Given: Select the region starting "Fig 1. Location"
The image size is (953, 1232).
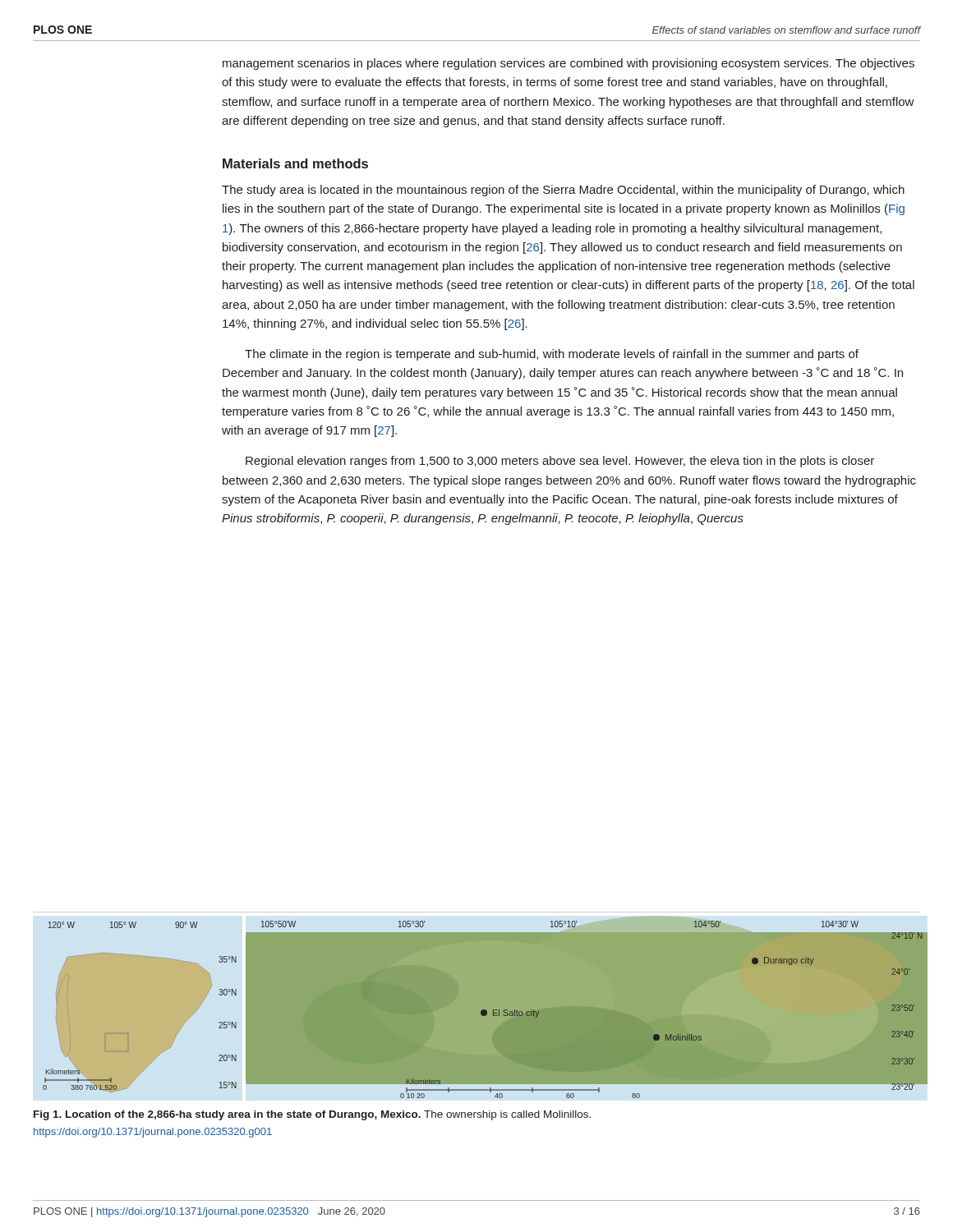Looking at the screenshot, I should (x=312, y=1114).
